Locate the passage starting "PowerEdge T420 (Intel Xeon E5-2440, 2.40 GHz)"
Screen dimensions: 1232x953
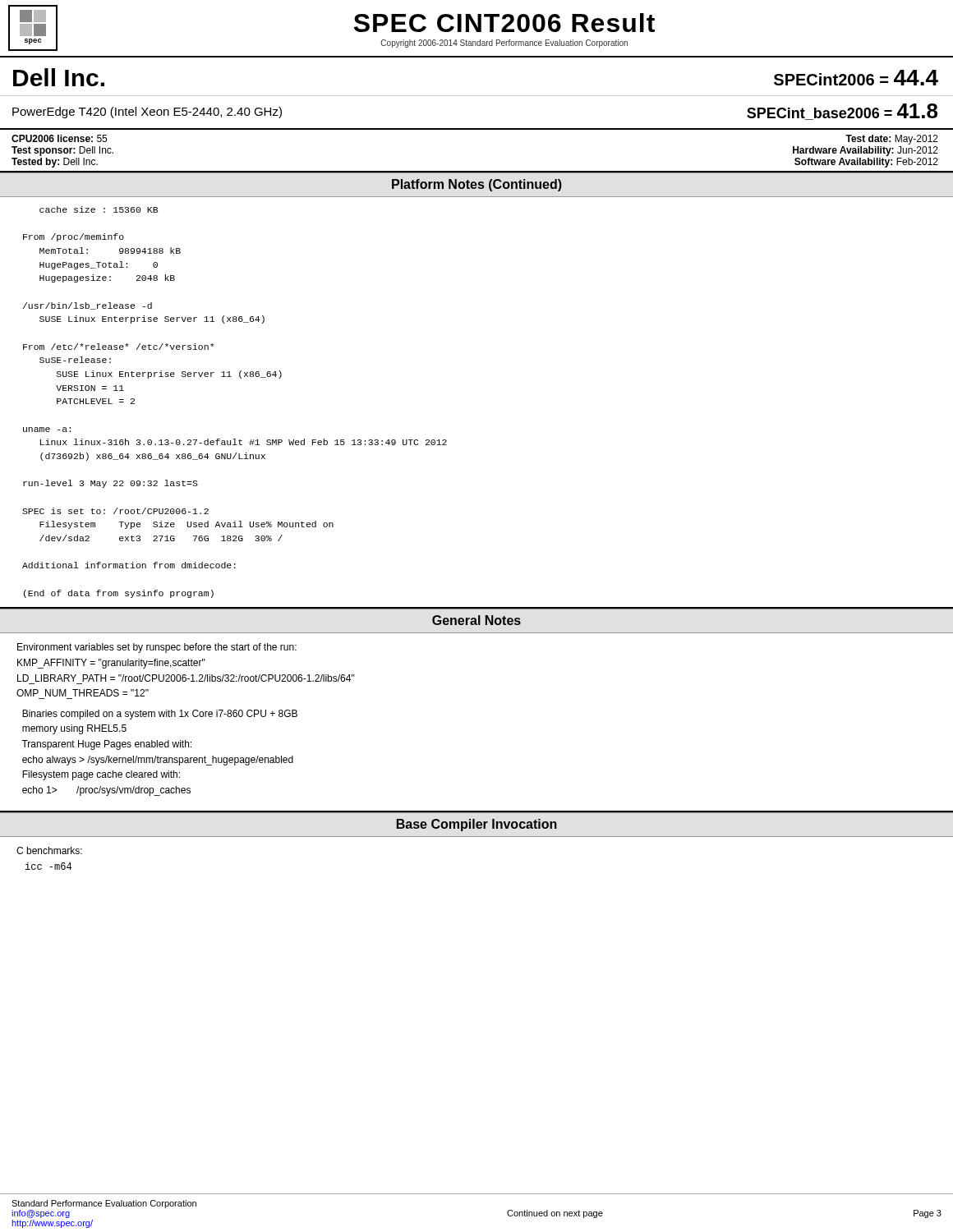coord(147,111)
